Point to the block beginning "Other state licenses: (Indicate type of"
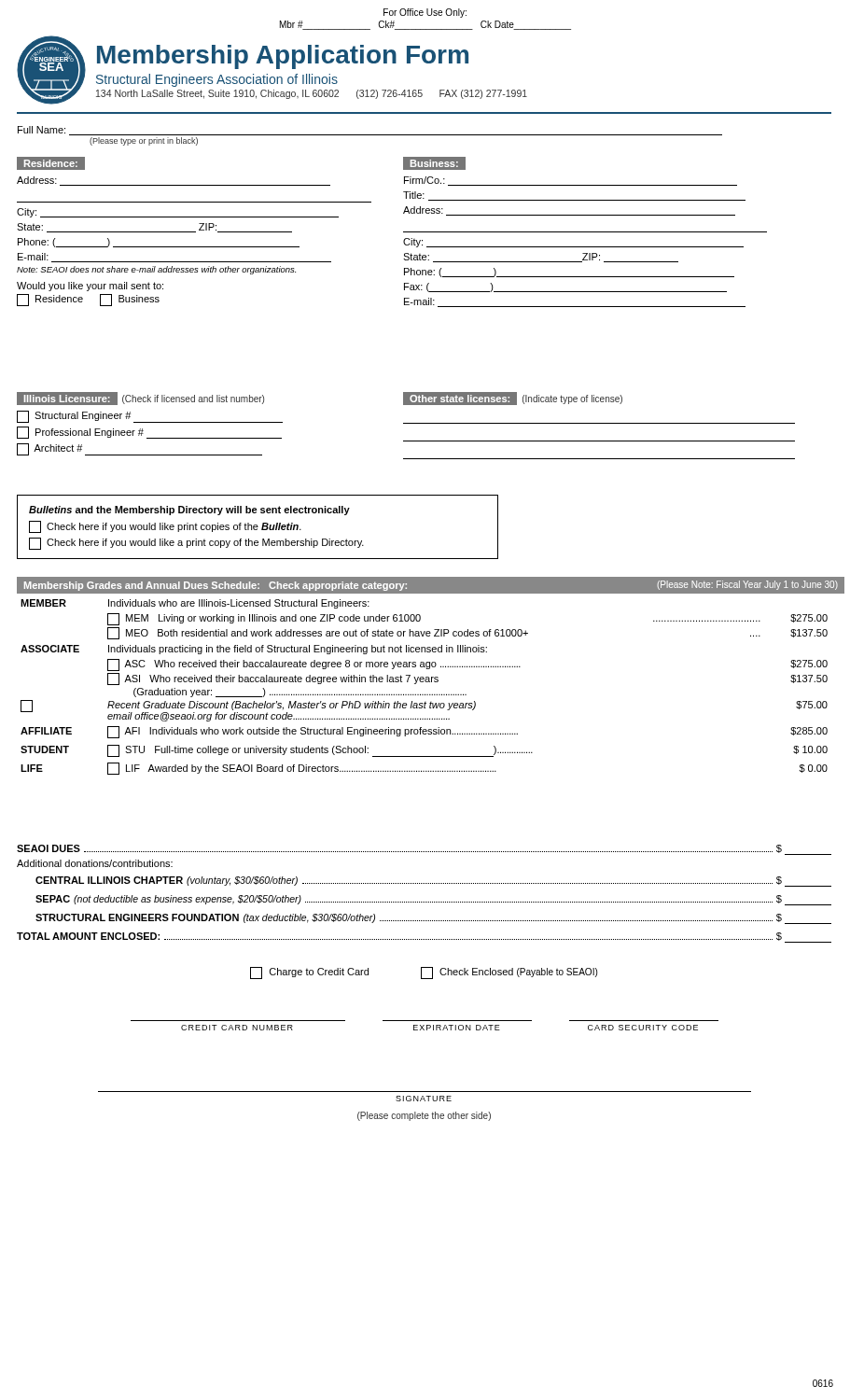The height and width of the screenshot is (1400, 850). [617, 426]
